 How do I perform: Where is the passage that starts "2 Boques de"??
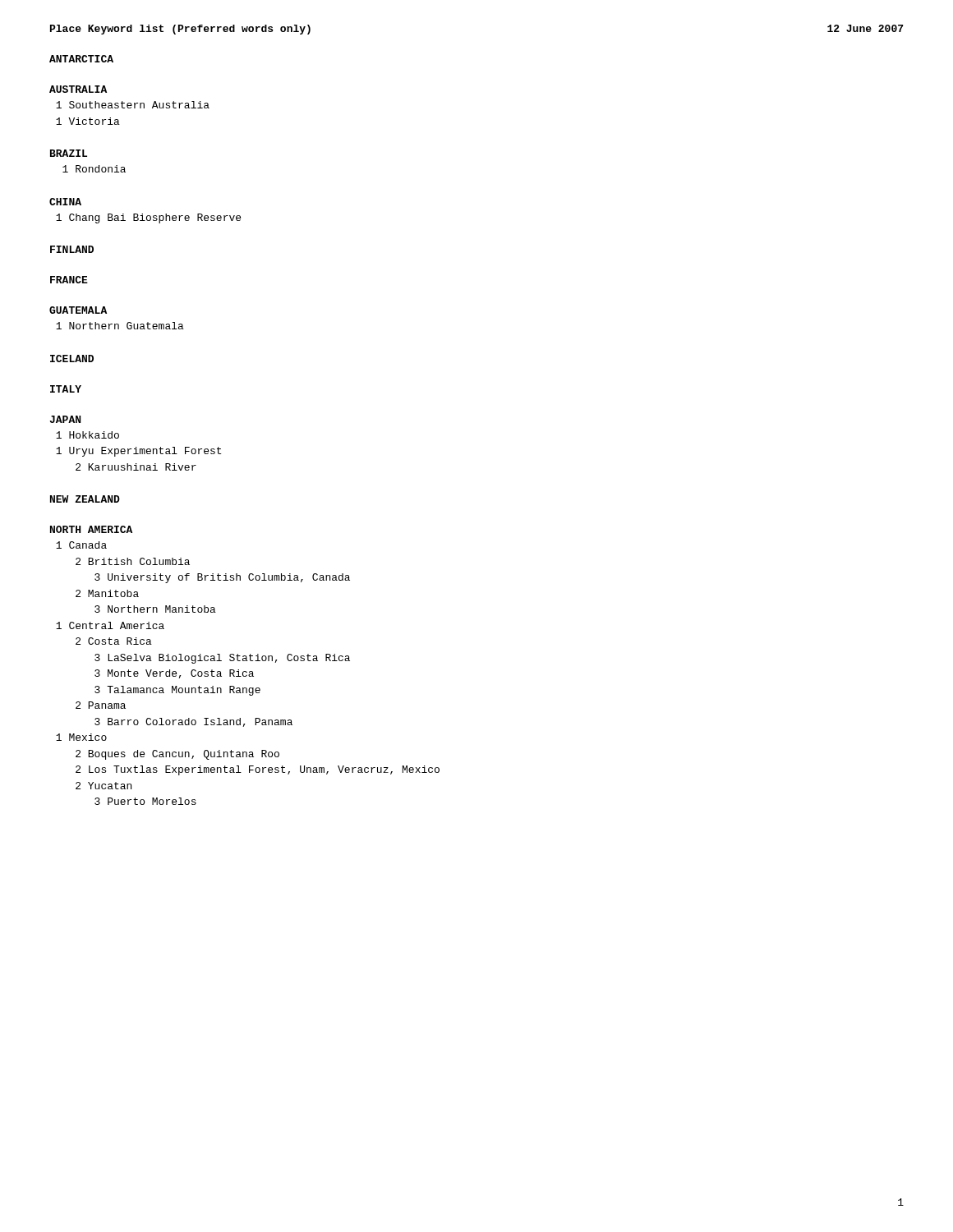(x=165, y=754)
